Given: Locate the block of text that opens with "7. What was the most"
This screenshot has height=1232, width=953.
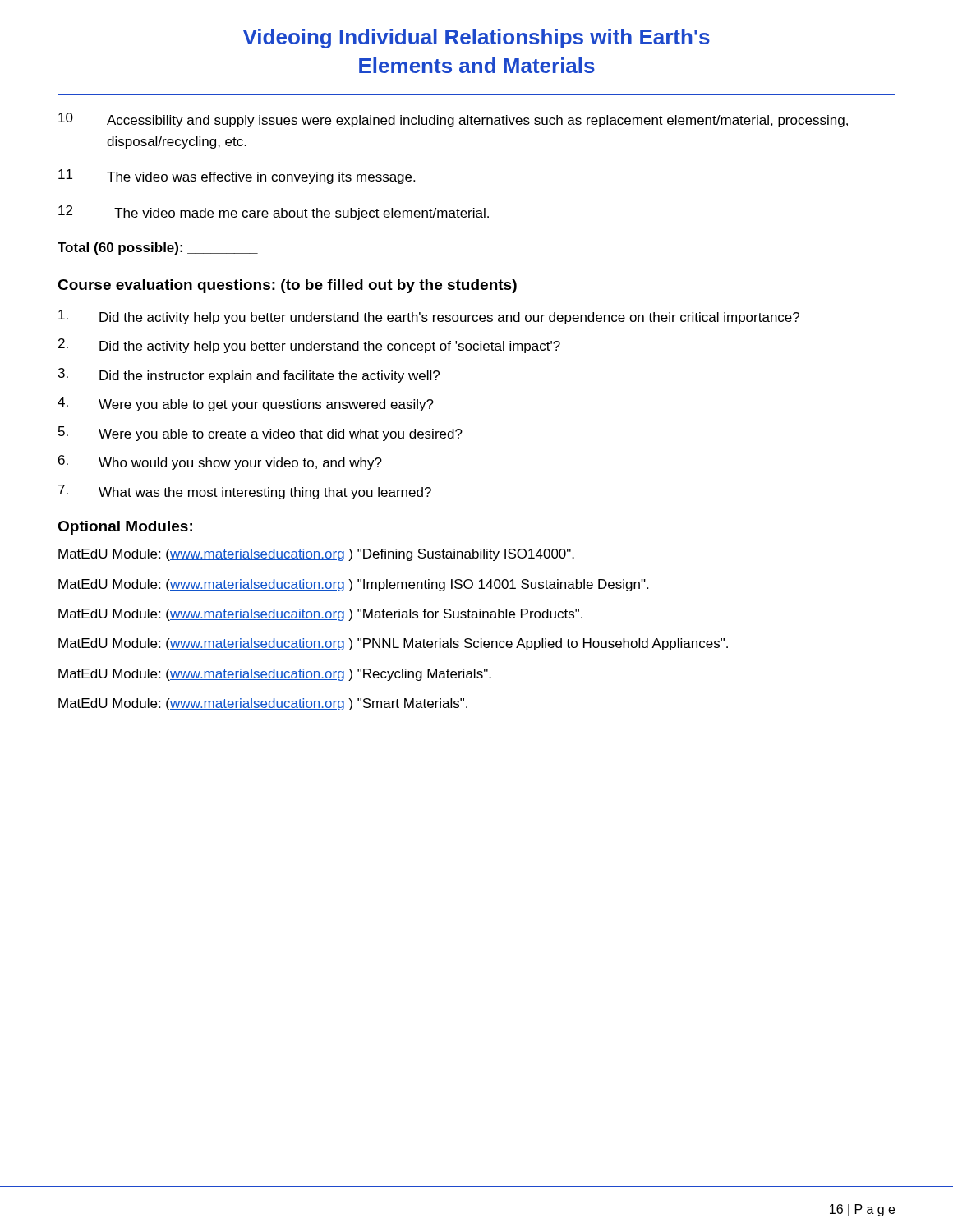Looking at the screenshot, I should click(x=245, y=492).
